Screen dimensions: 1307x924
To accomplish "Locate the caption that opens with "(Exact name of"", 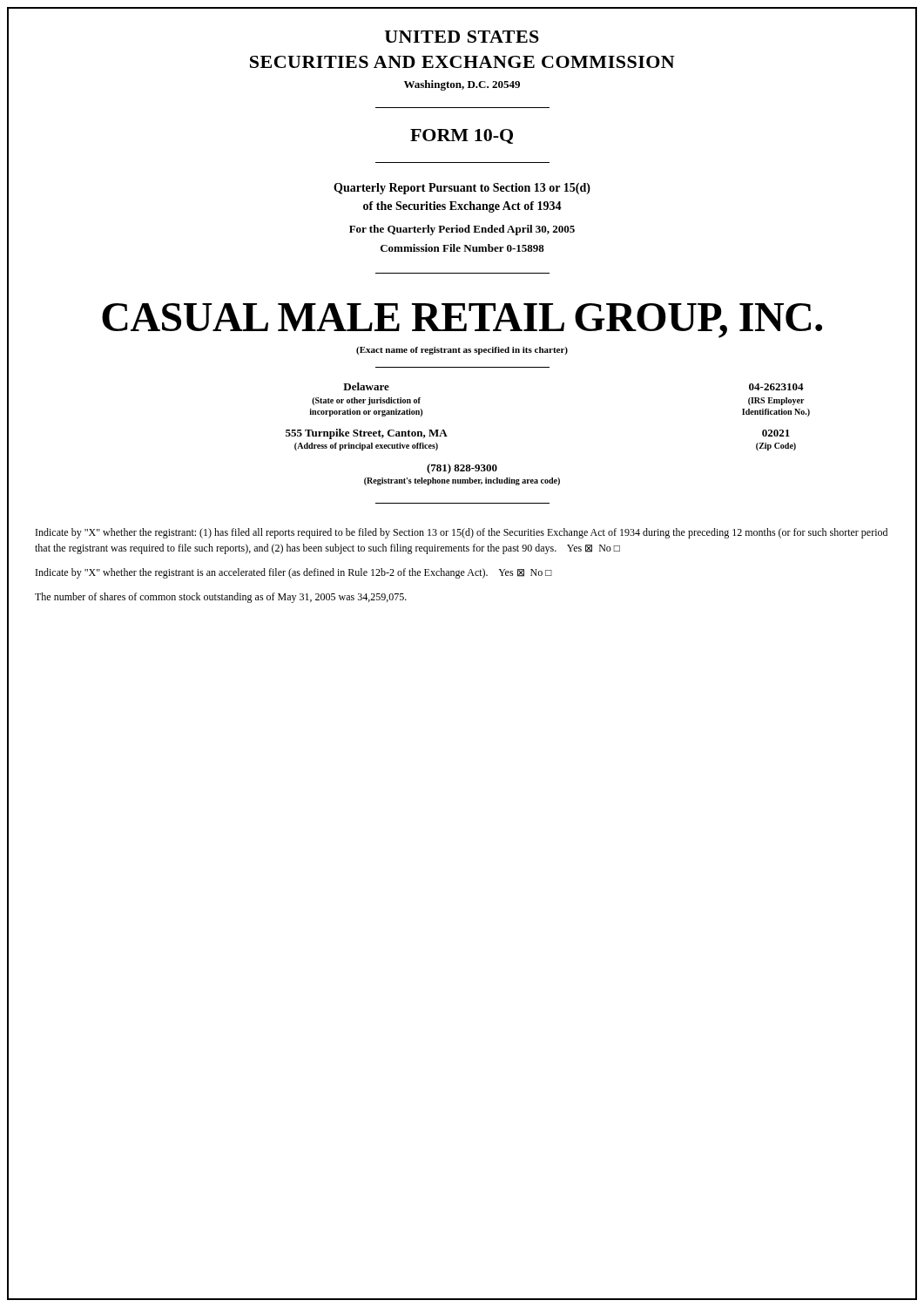I will coord(462,349).
